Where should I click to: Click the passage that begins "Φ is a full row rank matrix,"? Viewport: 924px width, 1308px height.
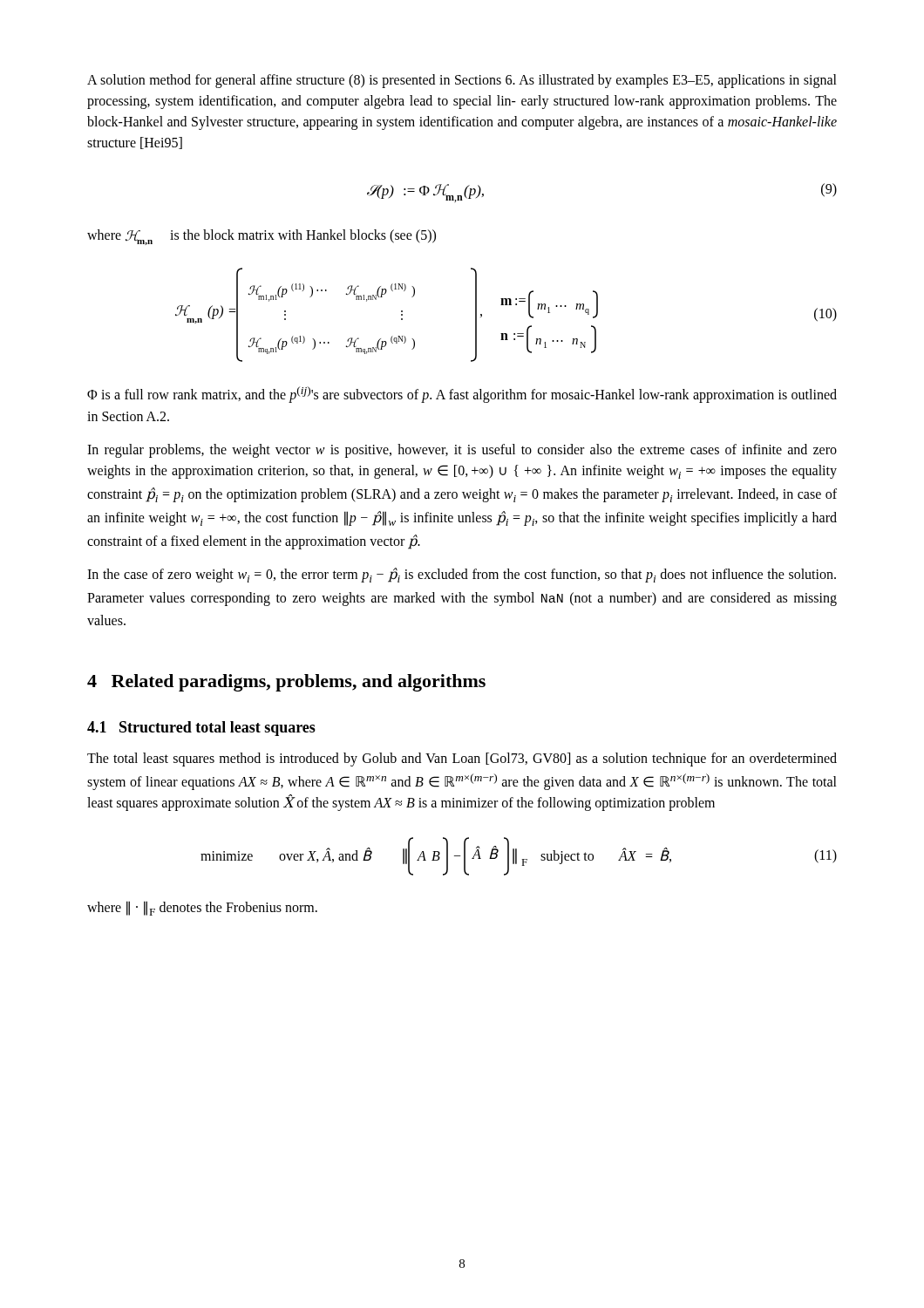pyautogui.click(x=462, y=404)
